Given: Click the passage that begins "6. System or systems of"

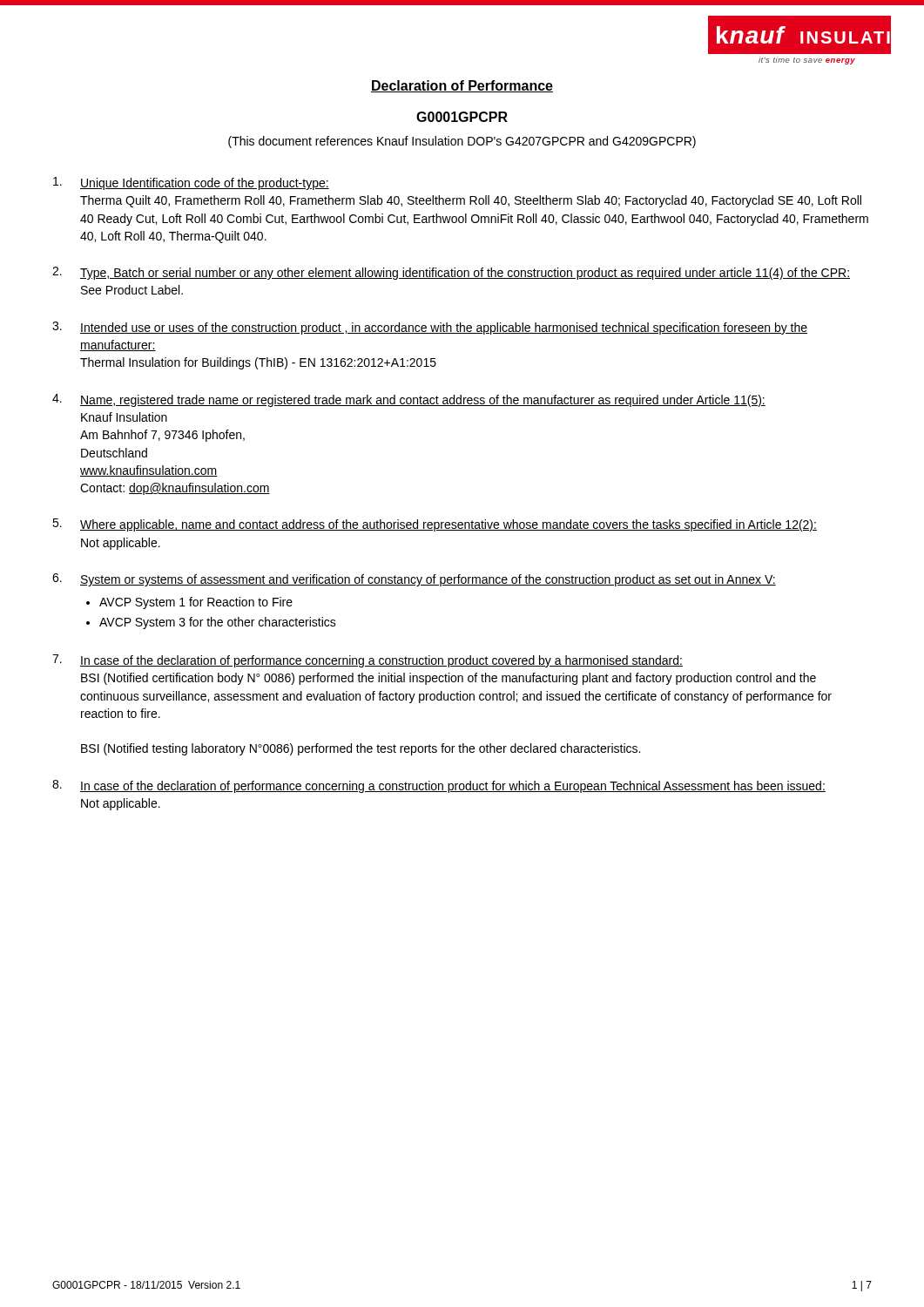Looking at the screenshot, I should pyautogui.click(x=414, y=580).
